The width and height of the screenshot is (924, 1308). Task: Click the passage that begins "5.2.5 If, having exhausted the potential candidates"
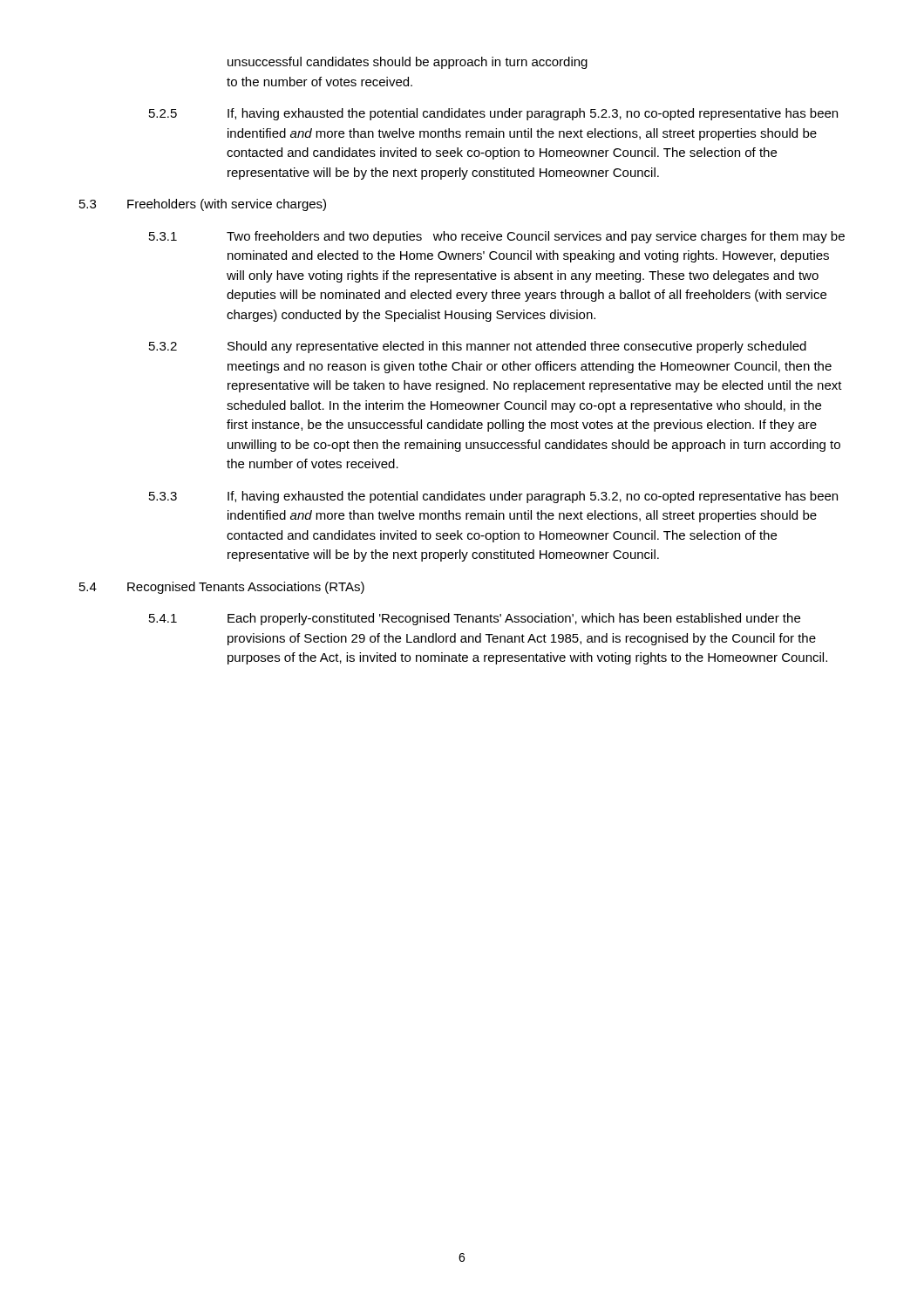pos(497,143)
